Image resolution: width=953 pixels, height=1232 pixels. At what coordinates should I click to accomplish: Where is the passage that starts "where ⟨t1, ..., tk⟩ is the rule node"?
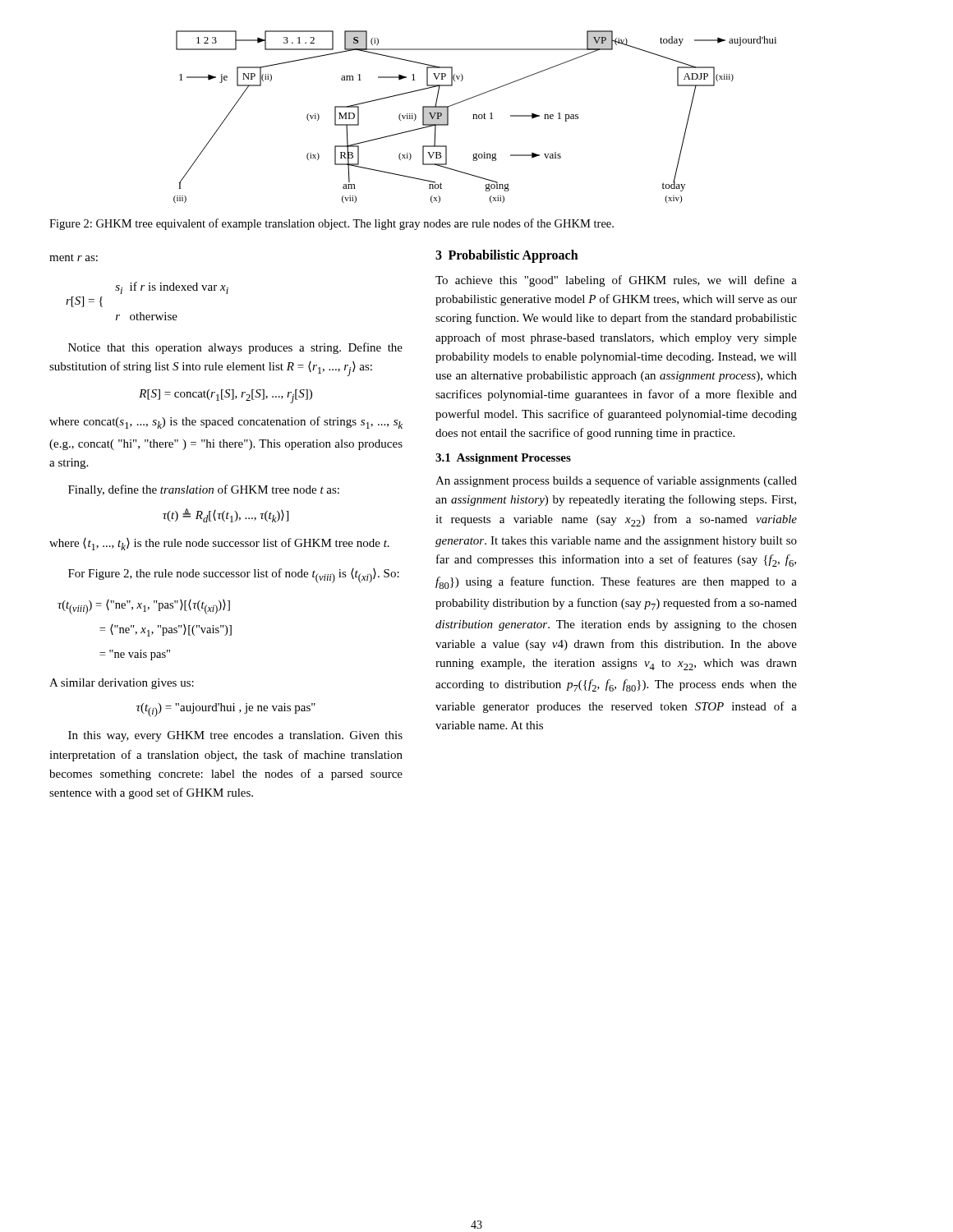tap(226, 560)
